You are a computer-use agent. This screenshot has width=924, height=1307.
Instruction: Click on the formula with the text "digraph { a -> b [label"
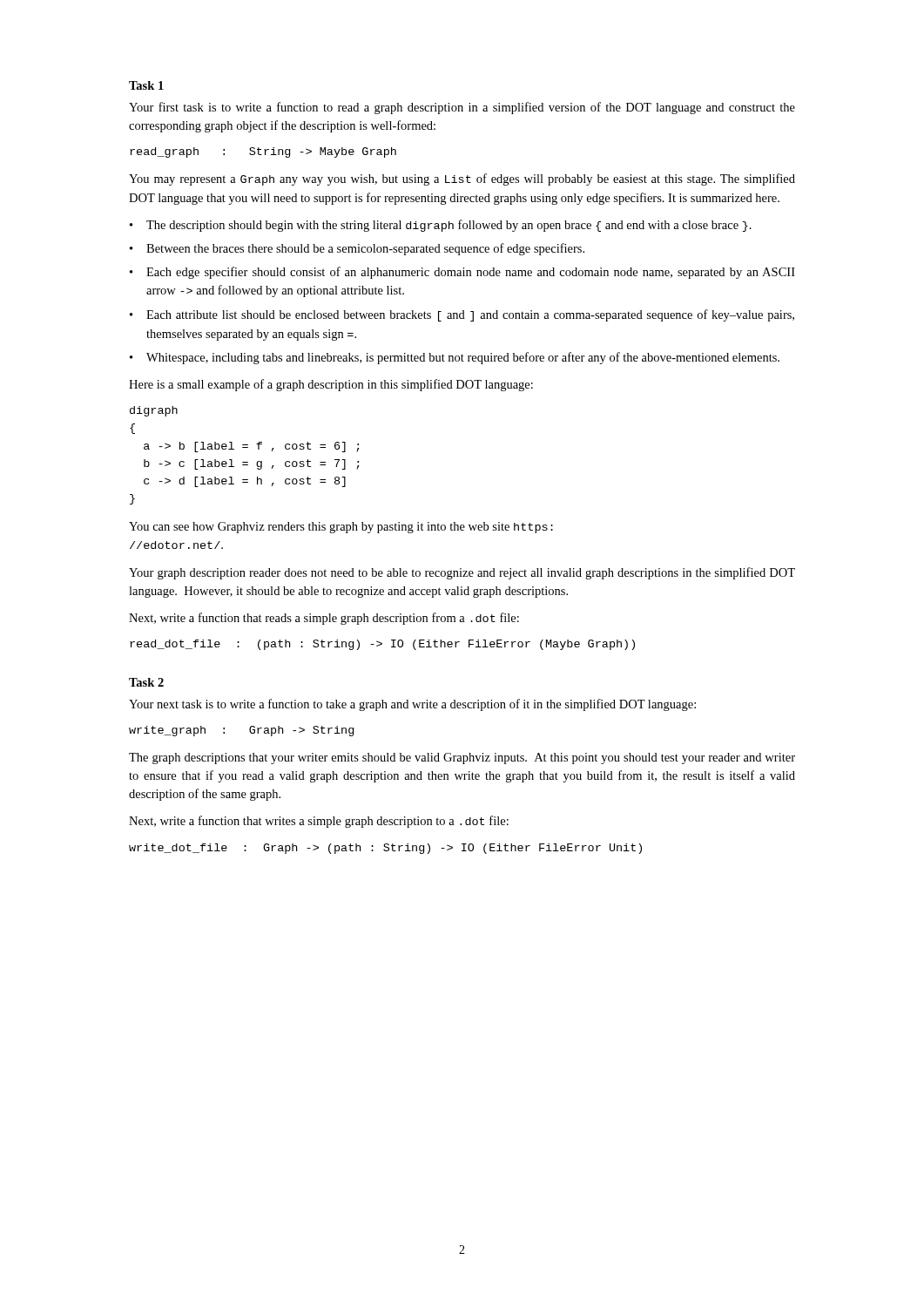pos(154,411)
